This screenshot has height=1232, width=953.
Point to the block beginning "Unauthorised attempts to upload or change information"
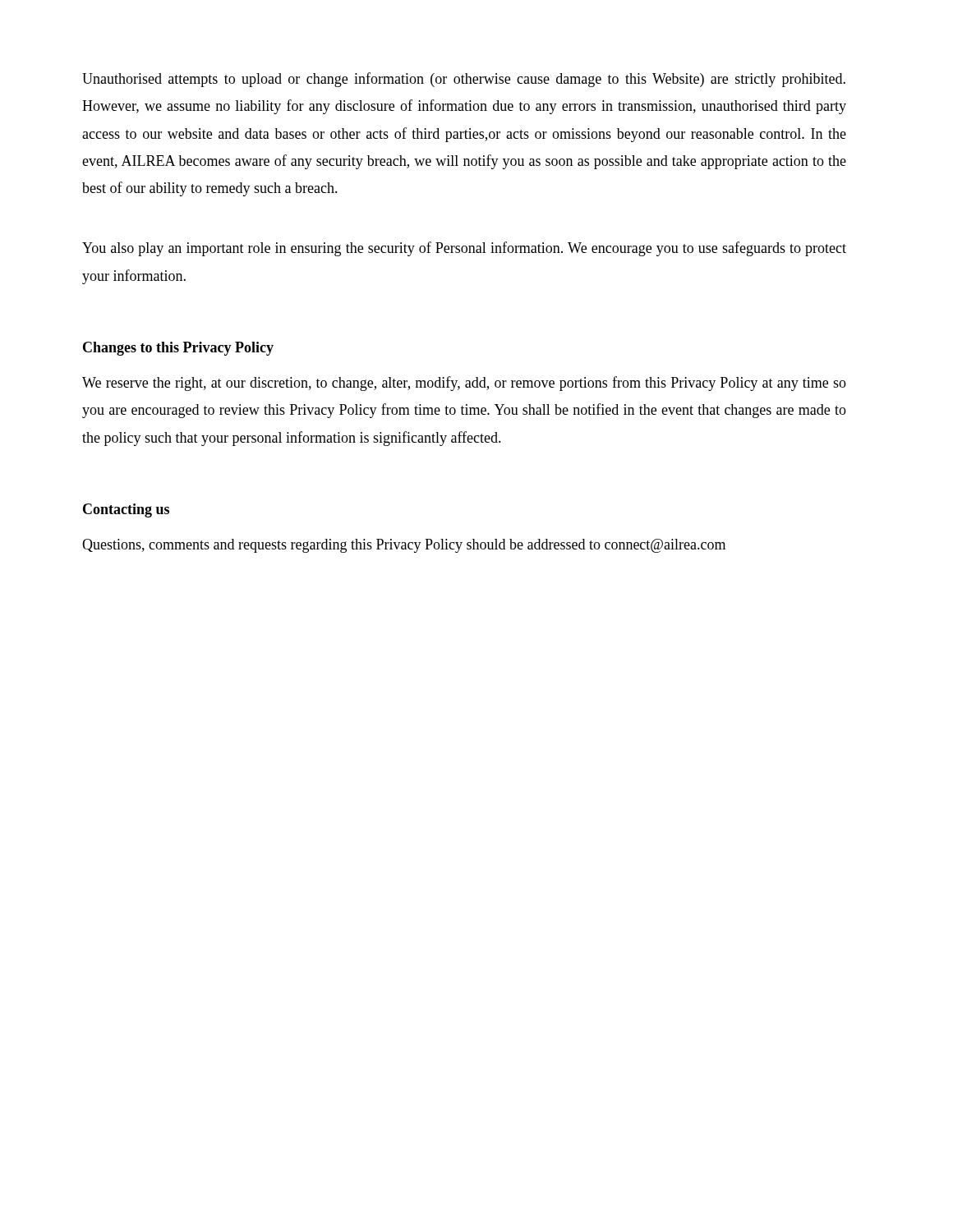(464, 134)
